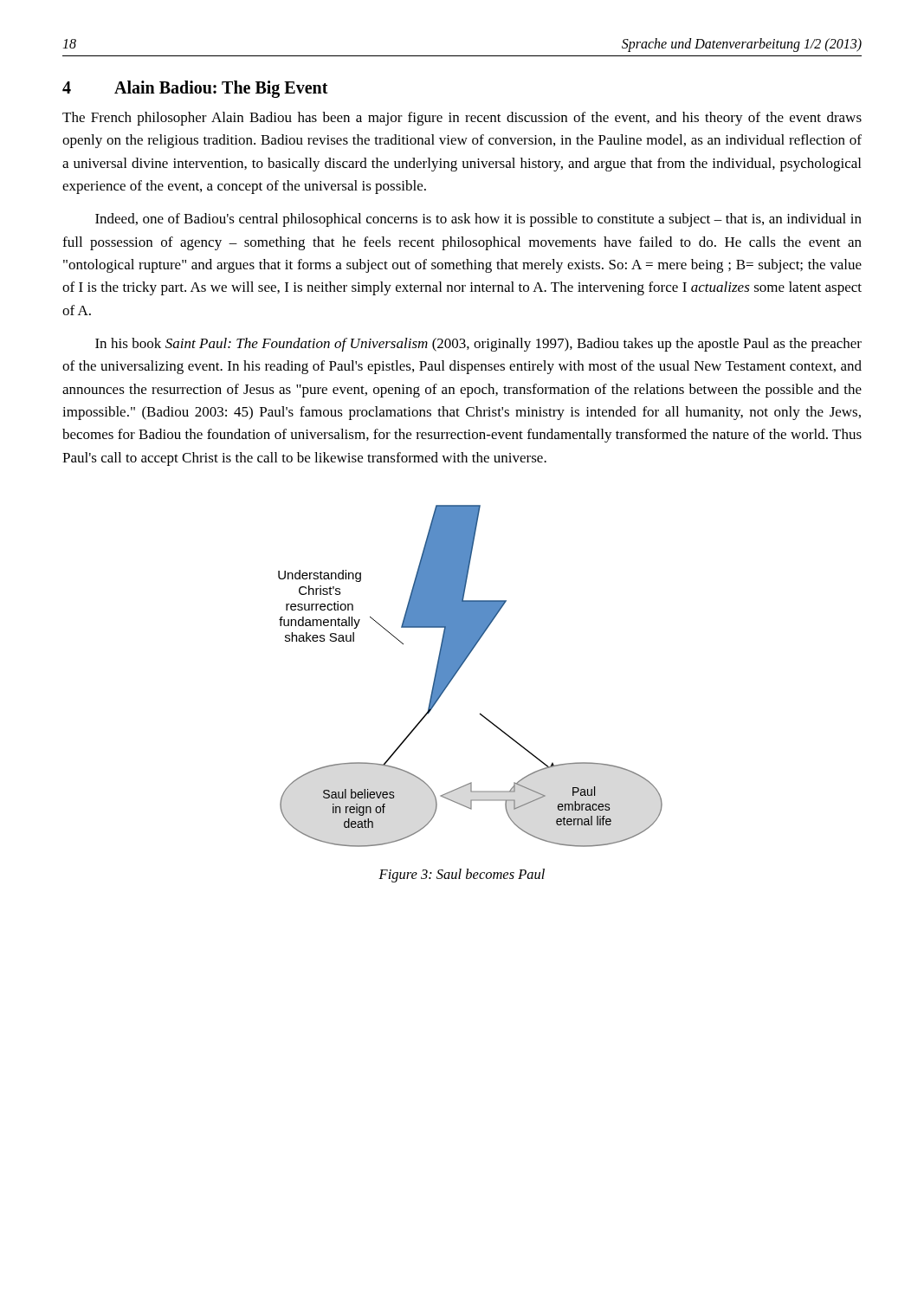The height and width of the screenshot is (1299, 924).
Task: Select the text block that reads "In his book"
Action: click(462, 400)
